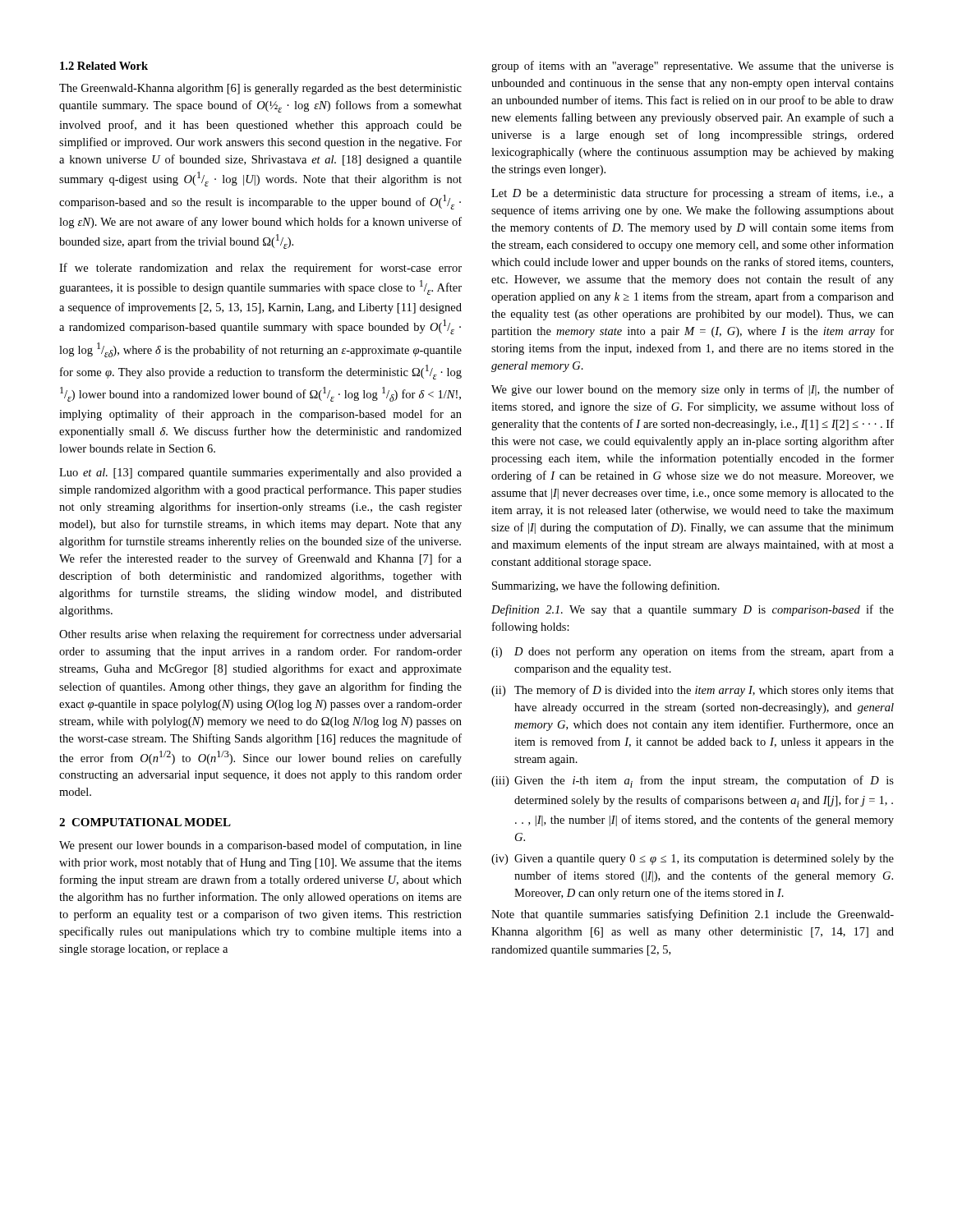Find the text block starting "Luo et al. [13] compared quantile summaries experimentally"
Screen dimensions: 1232x953
260,542
